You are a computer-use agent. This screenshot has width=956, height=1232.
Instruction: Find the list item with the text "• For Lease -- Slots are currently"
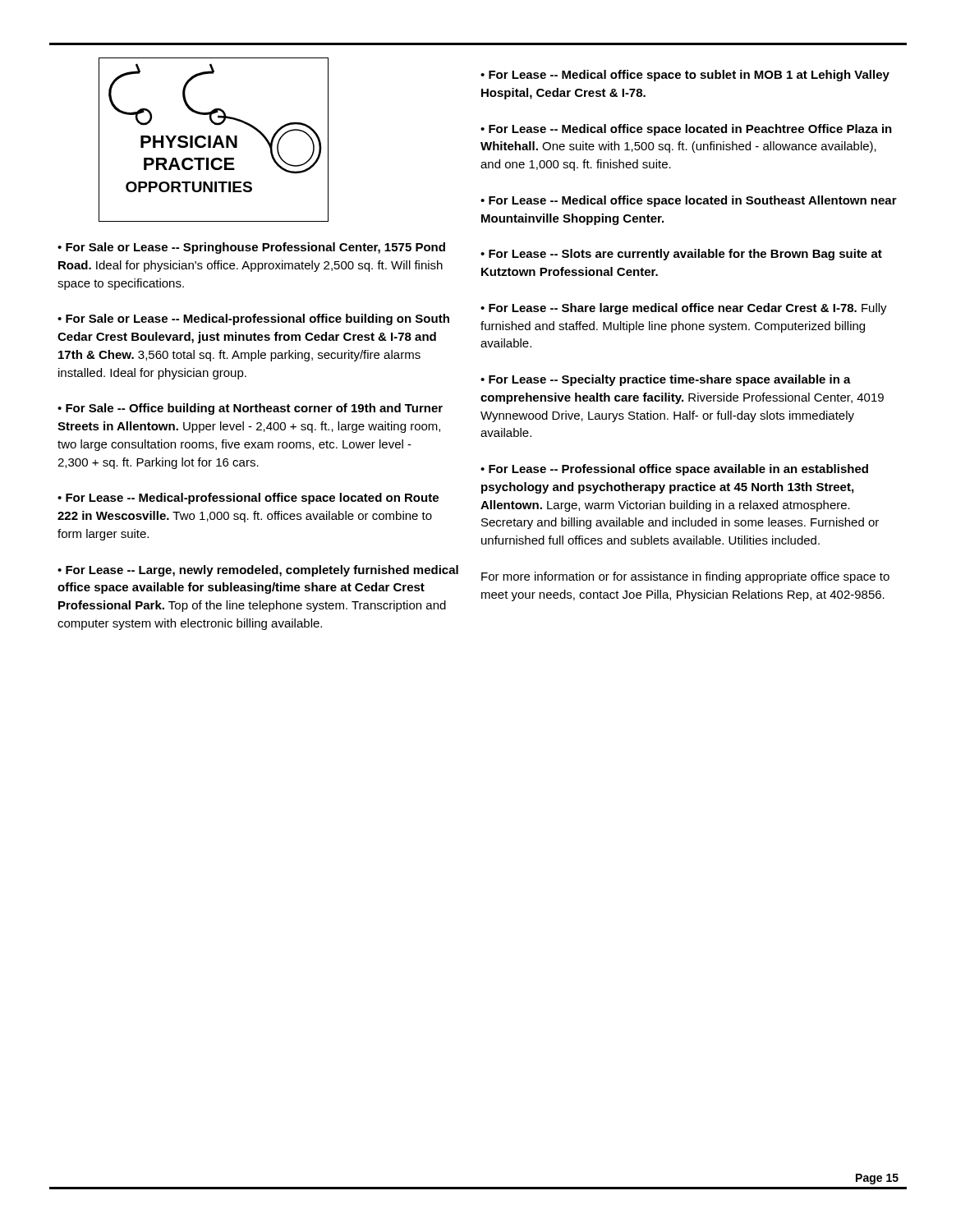(x=681, y=263)
